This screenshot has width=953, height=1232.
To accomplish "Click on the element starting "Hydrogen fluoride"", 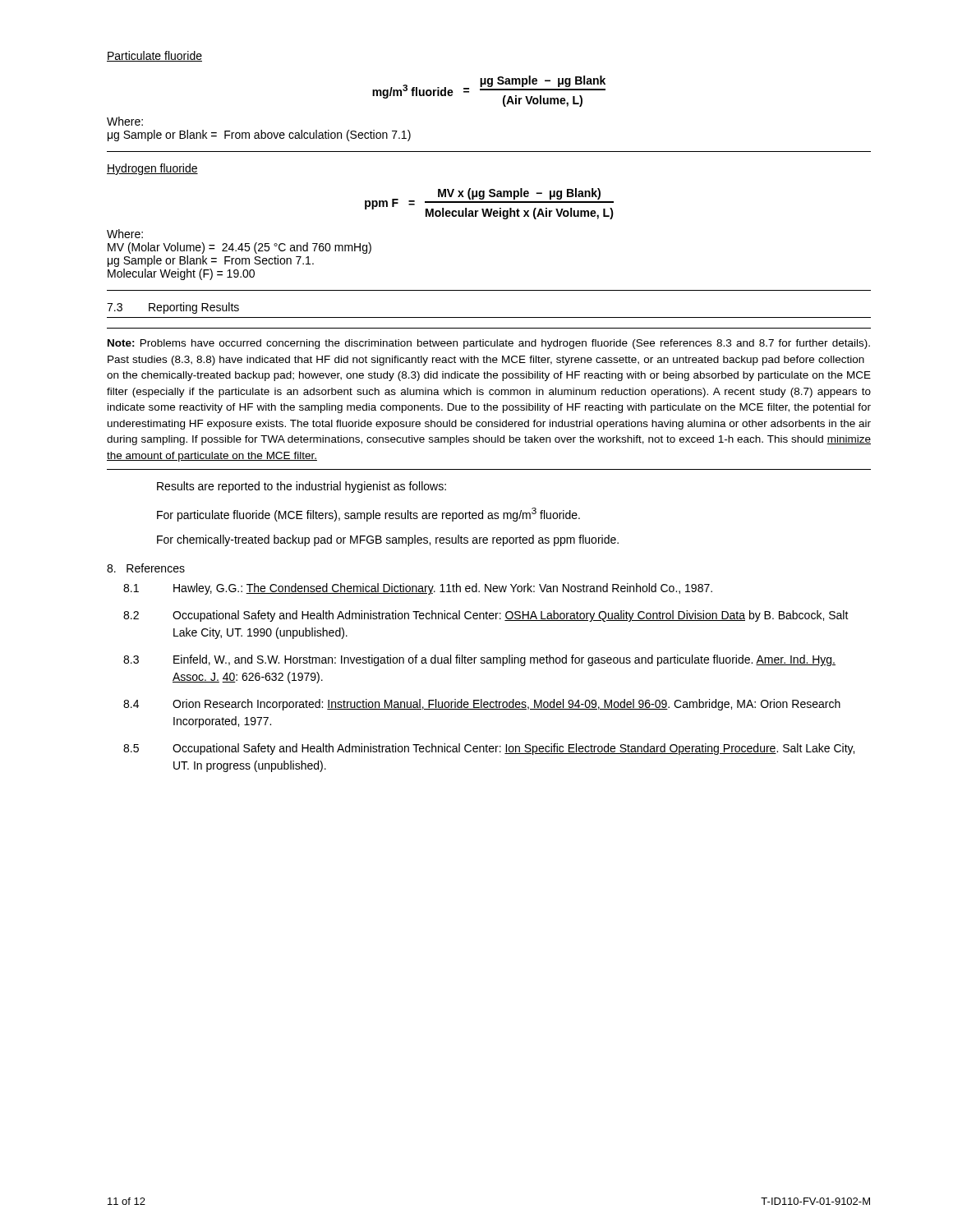I will click(x=152, y=168).
